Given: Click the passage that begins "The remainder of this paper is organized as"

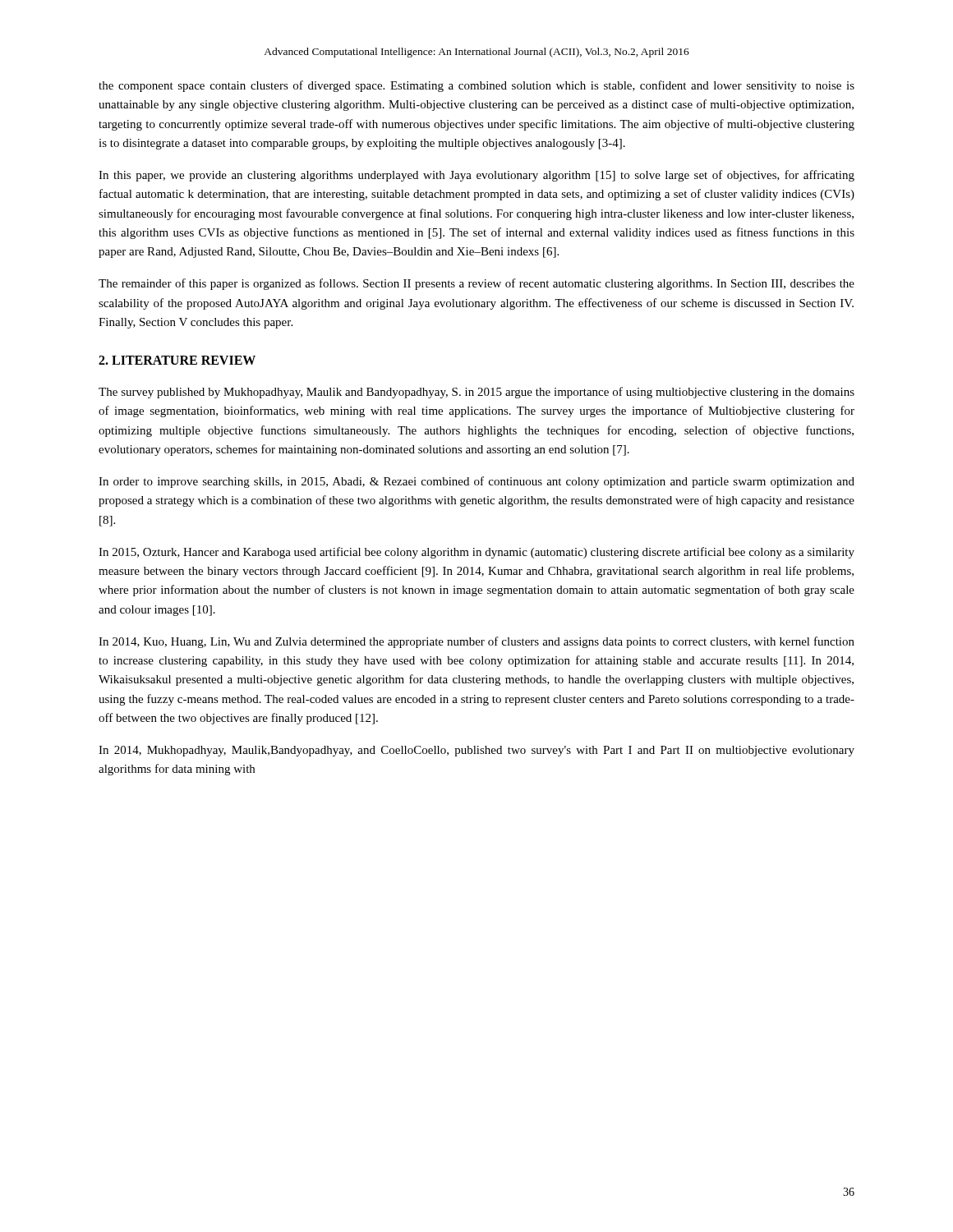Looking at the screenshot, I should [x=476, y=303].
